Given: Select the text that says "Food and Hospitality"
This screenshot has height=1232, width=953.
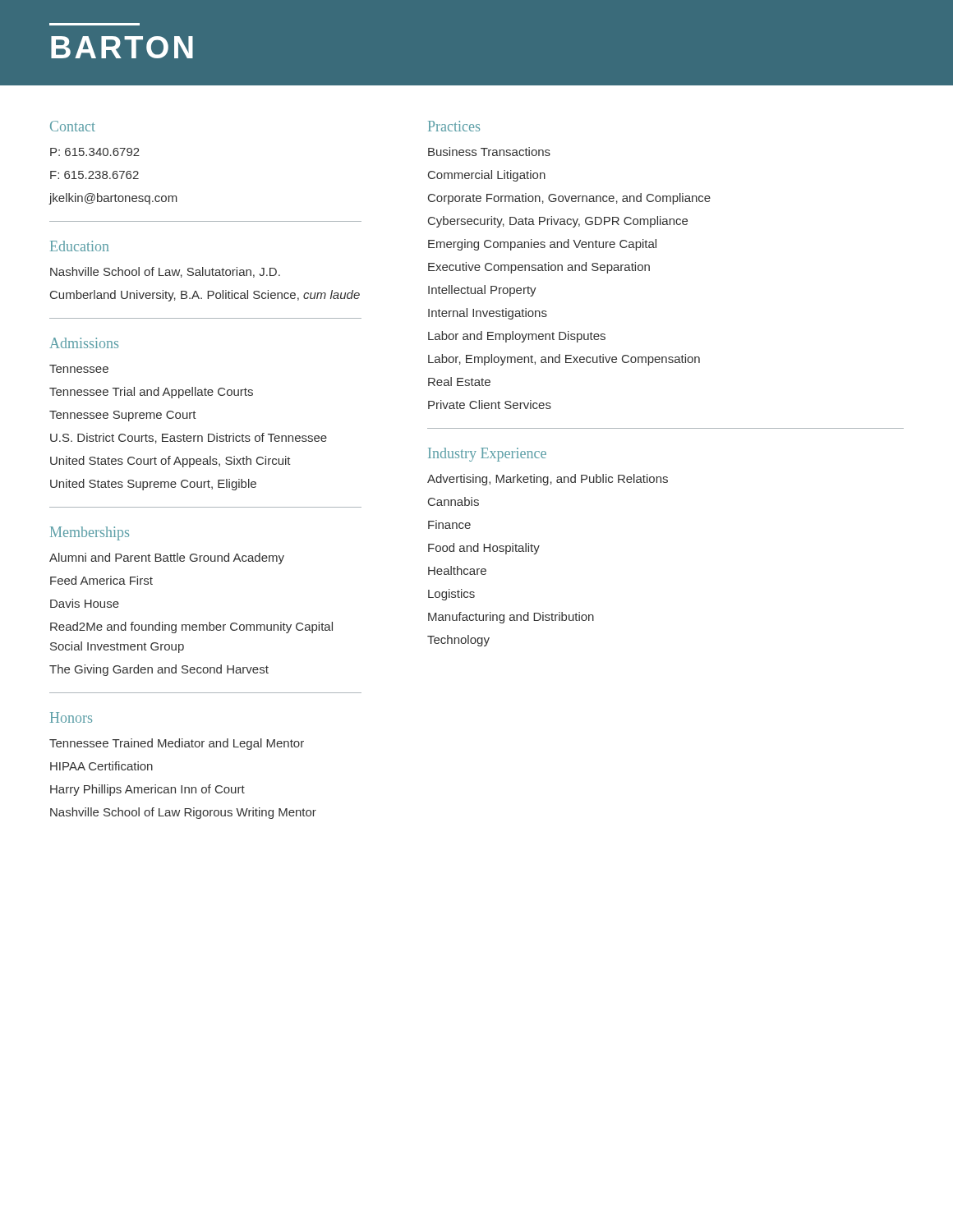Looking at the screenshot, I should (483, 547).
